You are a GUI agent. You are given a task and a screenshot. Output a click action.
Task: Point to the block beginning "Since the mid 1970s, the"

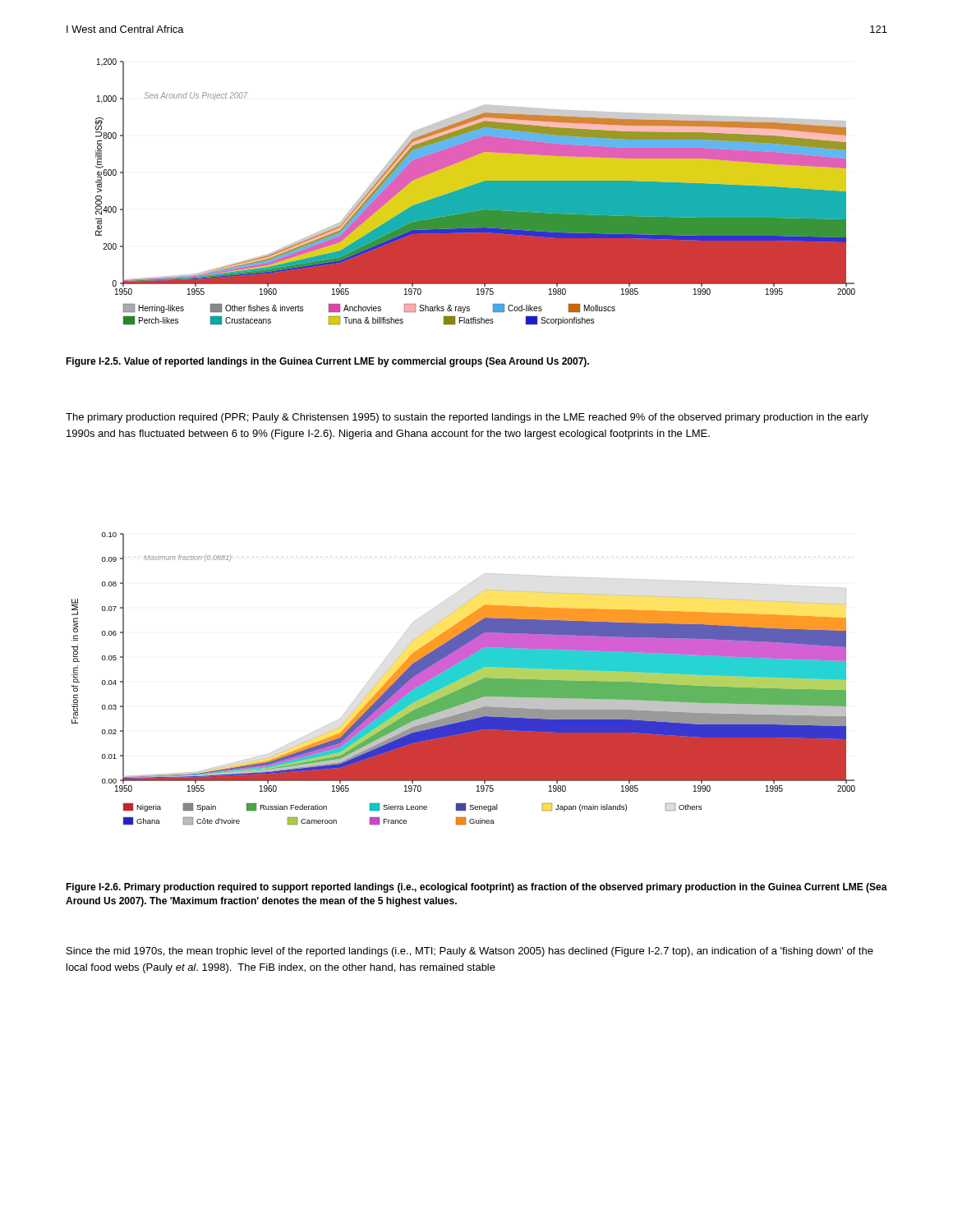click(476, 959)
